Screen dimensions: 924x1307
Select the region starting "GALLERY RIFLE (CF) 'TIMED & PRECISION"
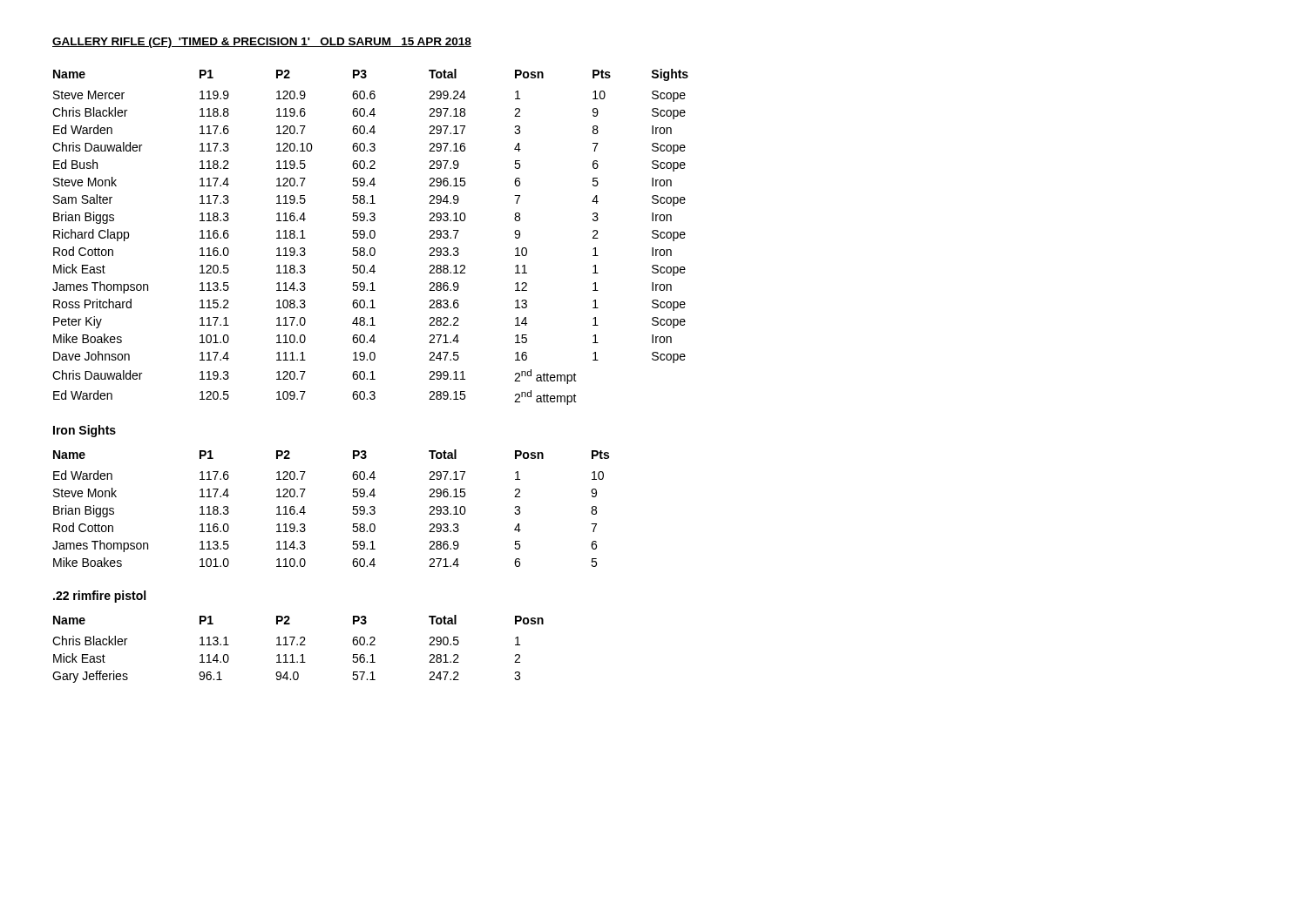pos(262,41)
